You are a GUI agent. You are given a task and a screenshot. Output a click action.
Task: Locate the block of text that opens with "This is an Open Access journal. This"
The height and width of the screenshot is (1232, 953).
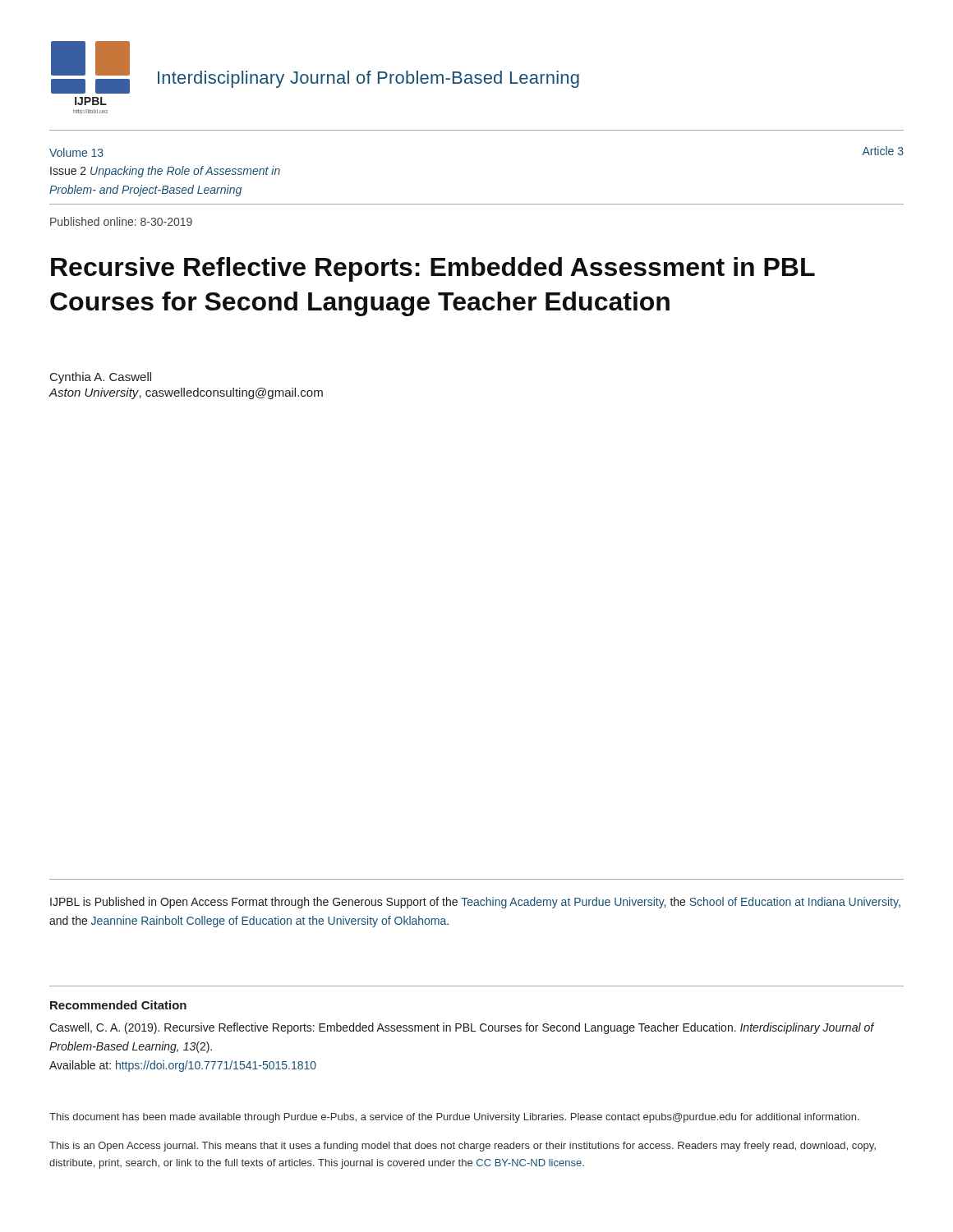coord(463,1154)
